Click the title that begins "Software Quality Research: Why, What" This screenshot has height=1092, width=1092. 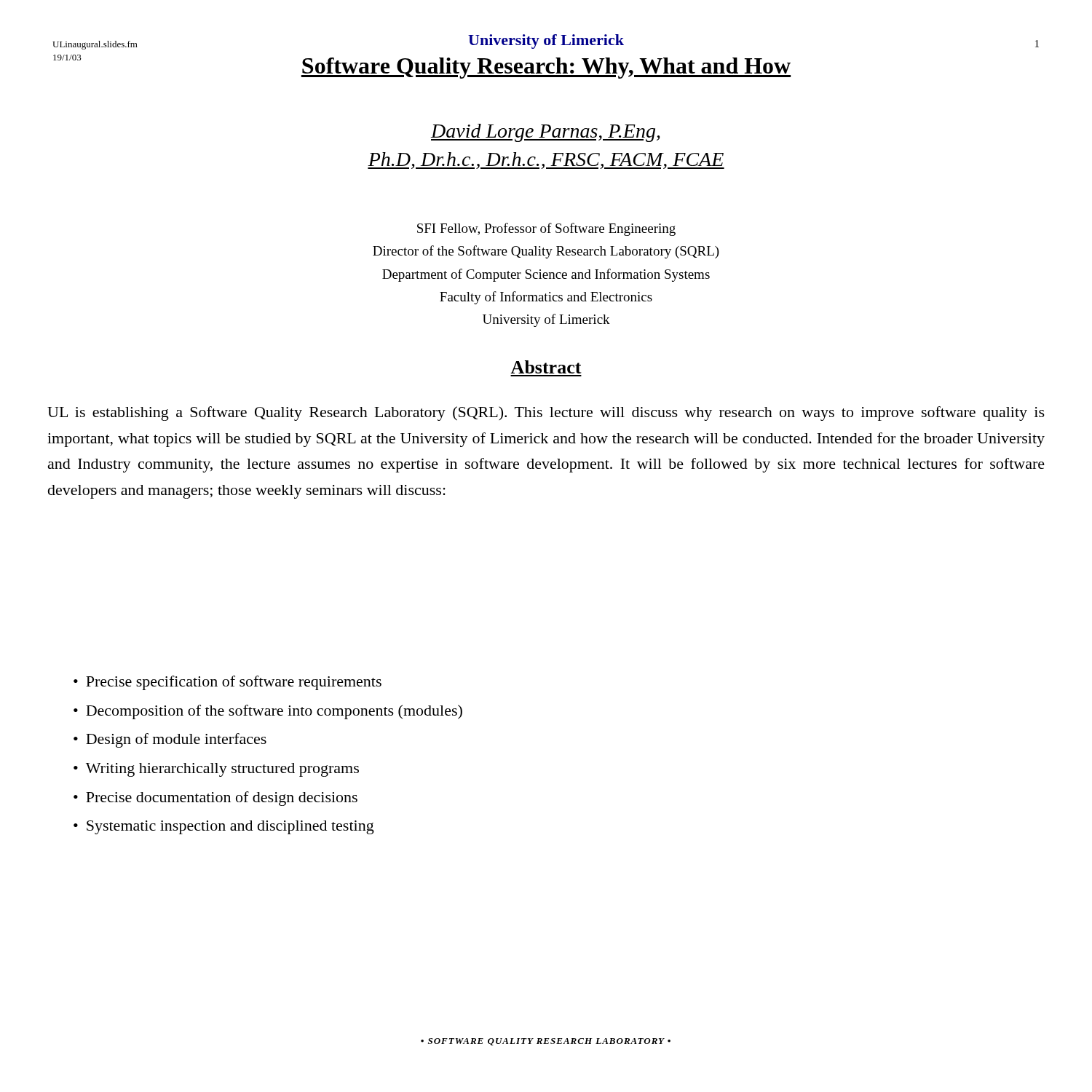[546, 66]
